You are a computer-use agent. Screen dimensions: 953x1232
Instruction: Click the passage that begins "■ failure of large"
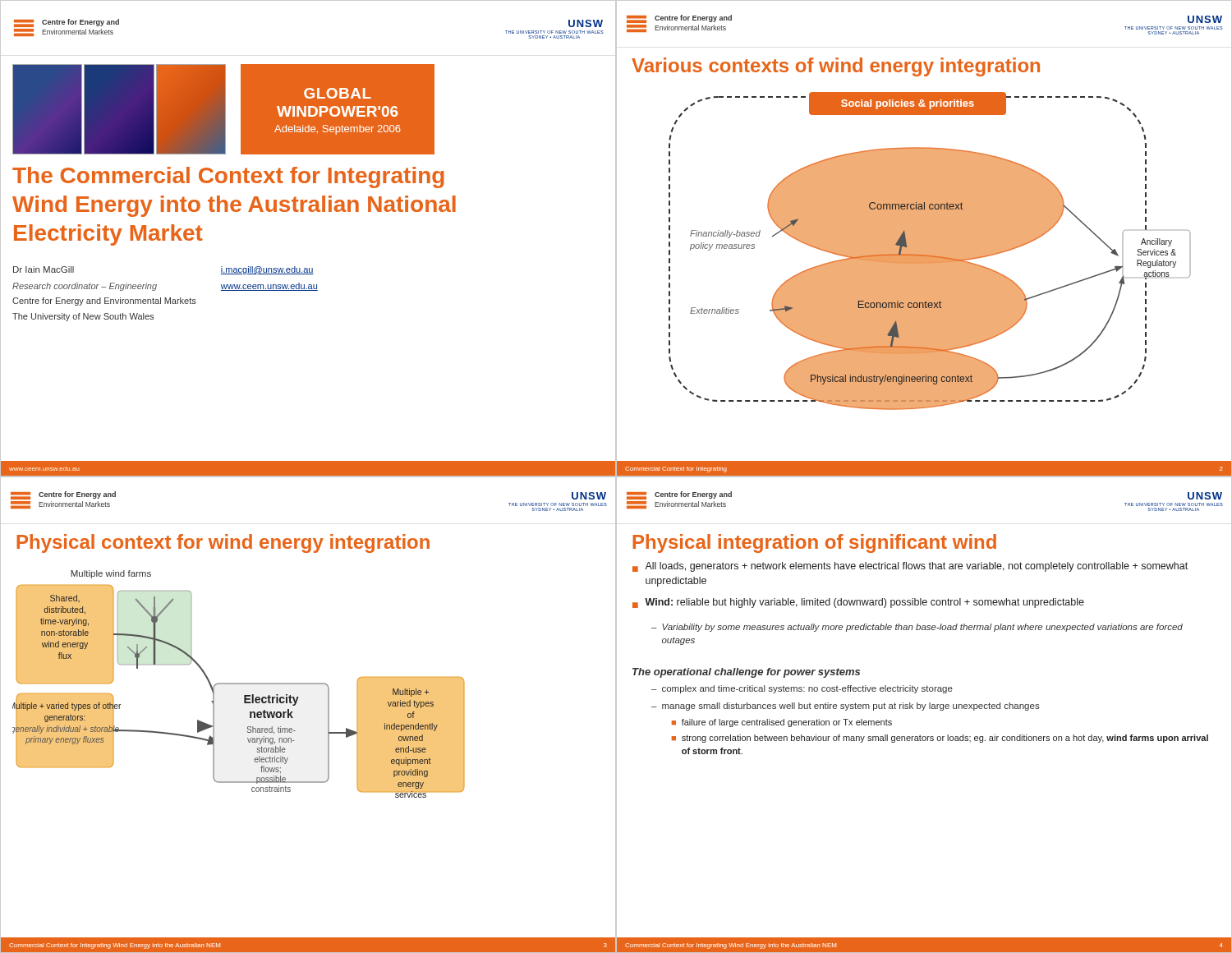[782, 723]
